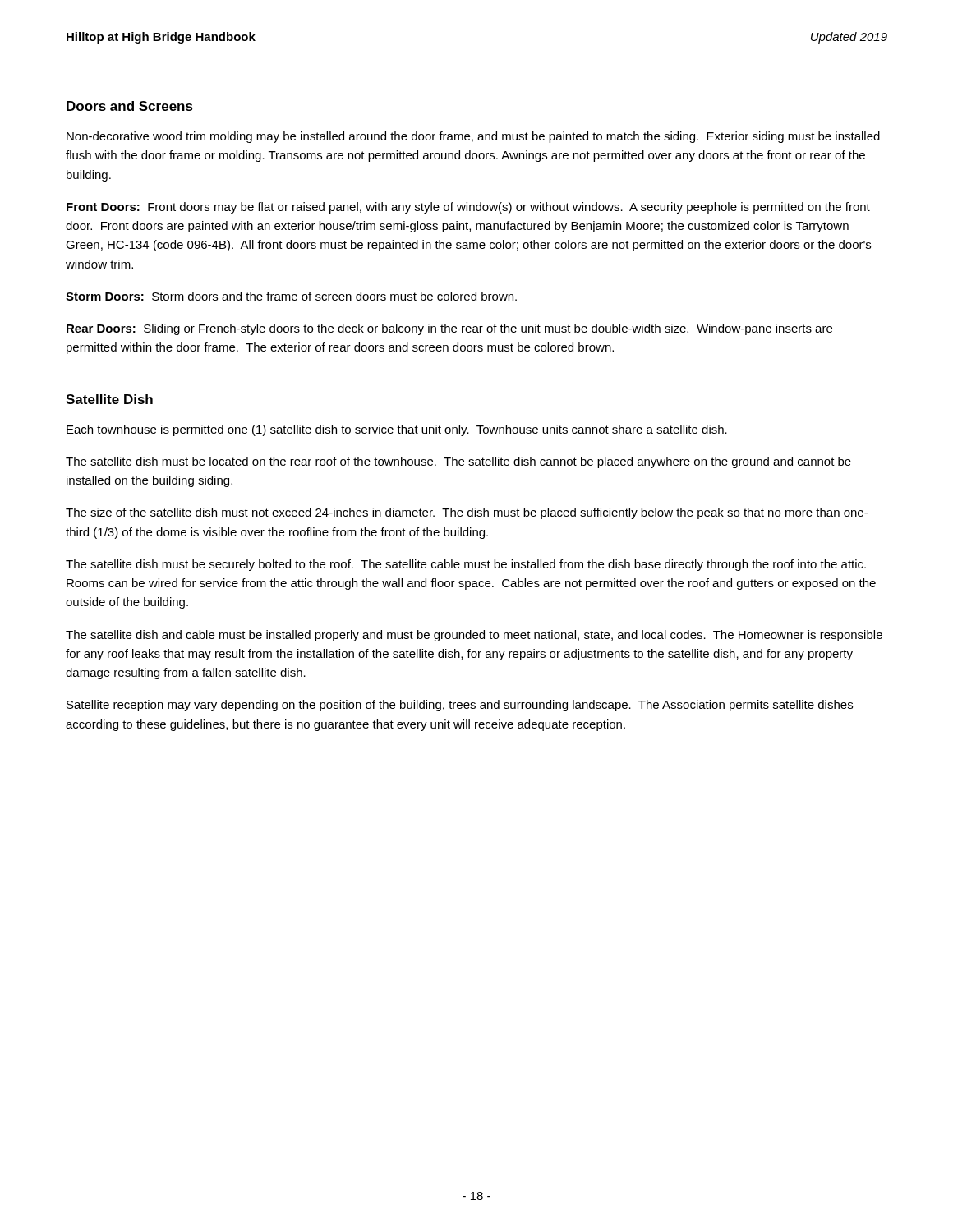Find the block starting "Storm Doors: Storm doors and the"

(x=292, y=296)
